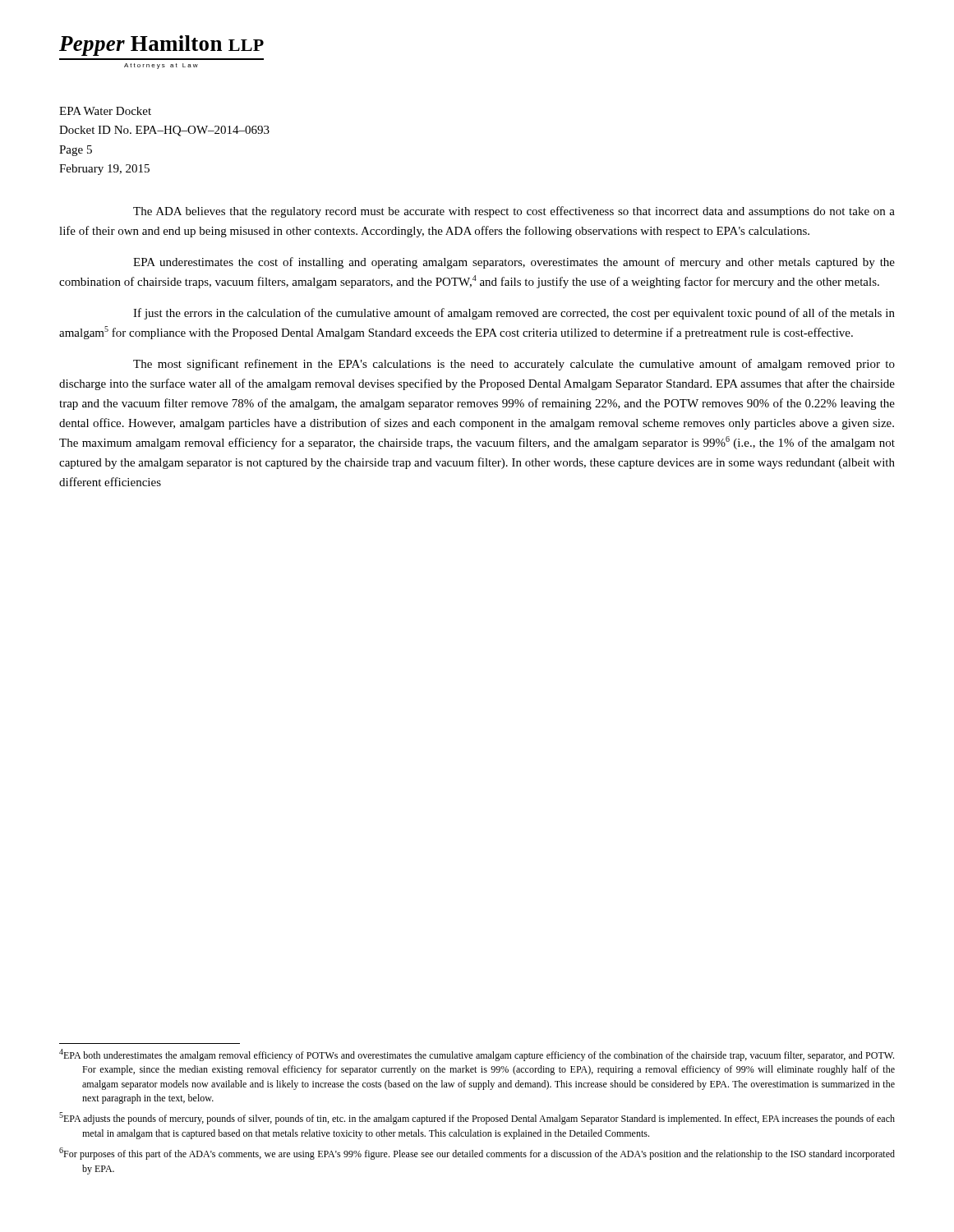This screenshot has width=954, height=1232.
Task: Select the text block that says "The ADA believes that"
Action: pos(477,221)
